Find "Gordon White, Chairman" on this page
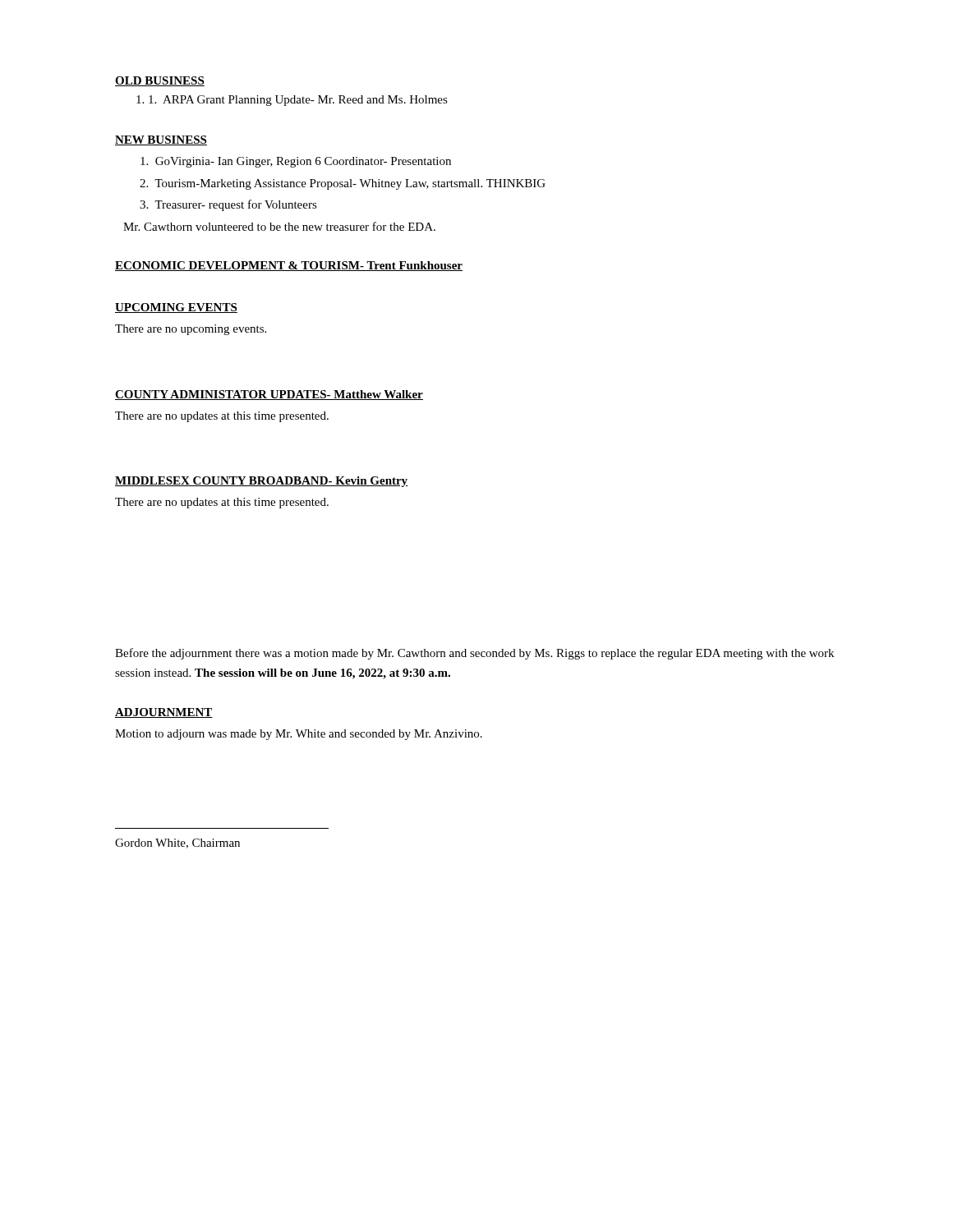Screen dimensions: 1232x953 pos(178,843)
